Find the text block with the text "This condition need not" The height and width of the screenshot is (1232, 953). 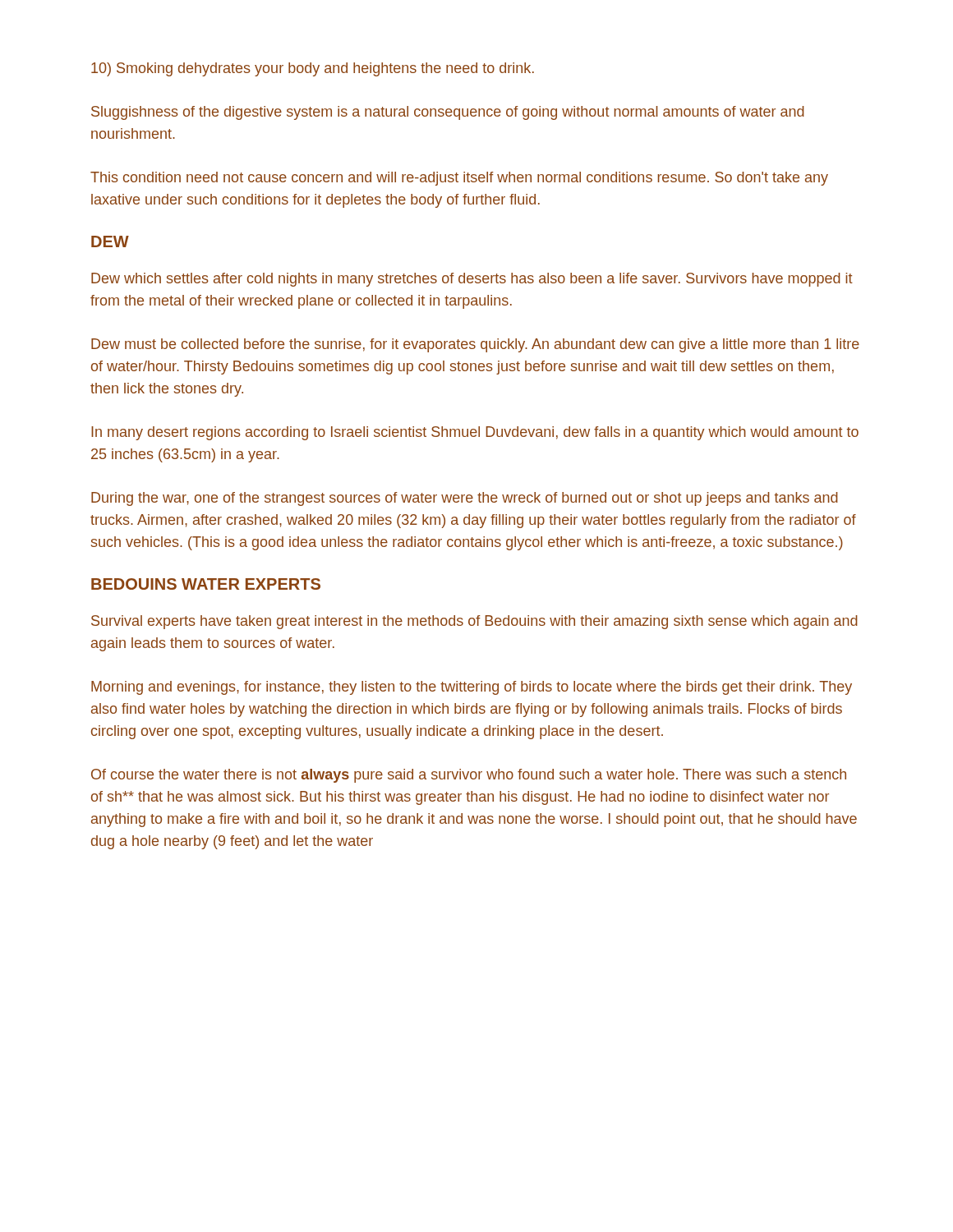(459, 188)
